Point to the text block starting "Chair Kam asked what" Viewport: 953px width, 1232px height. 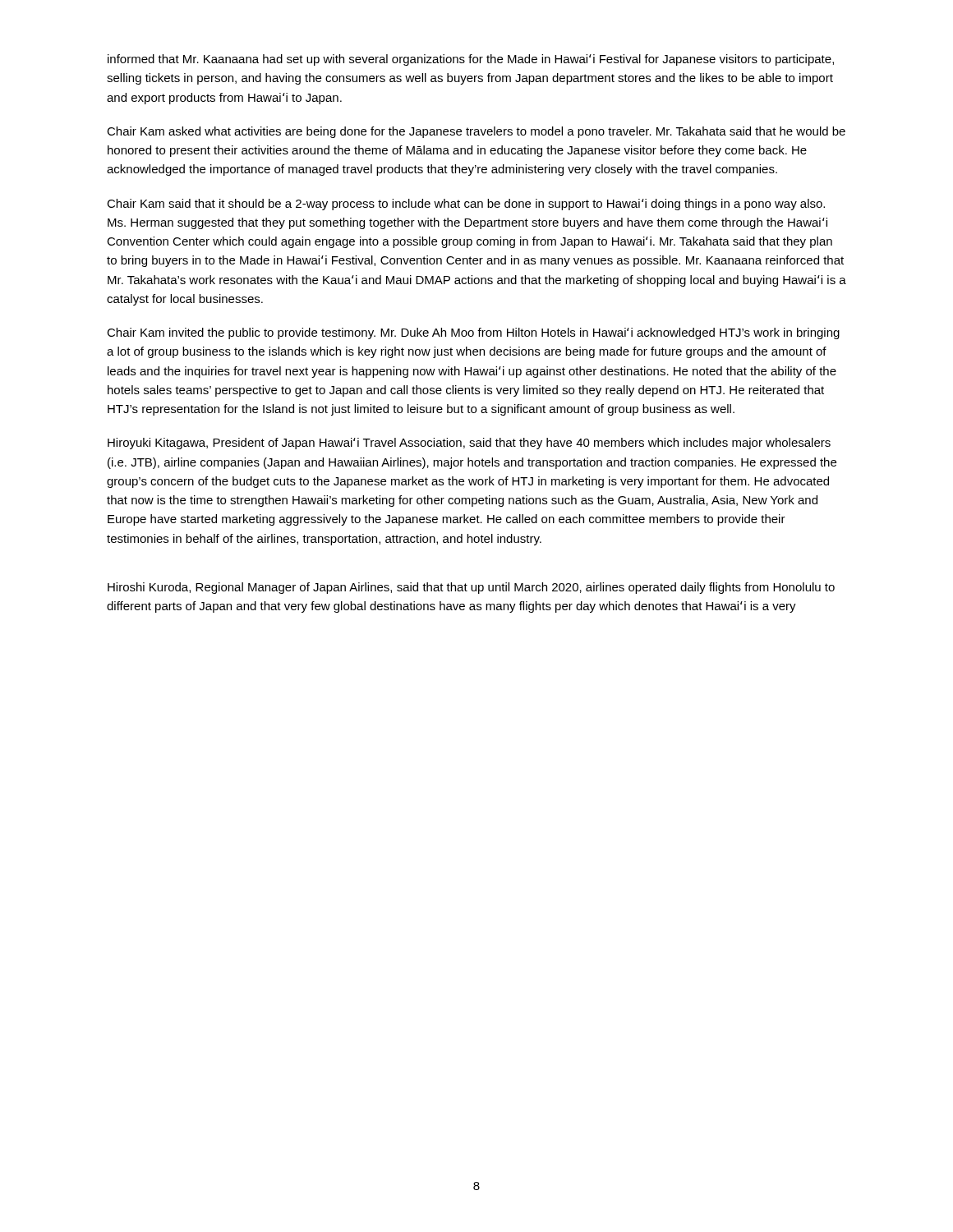click(x=476, y=150)
